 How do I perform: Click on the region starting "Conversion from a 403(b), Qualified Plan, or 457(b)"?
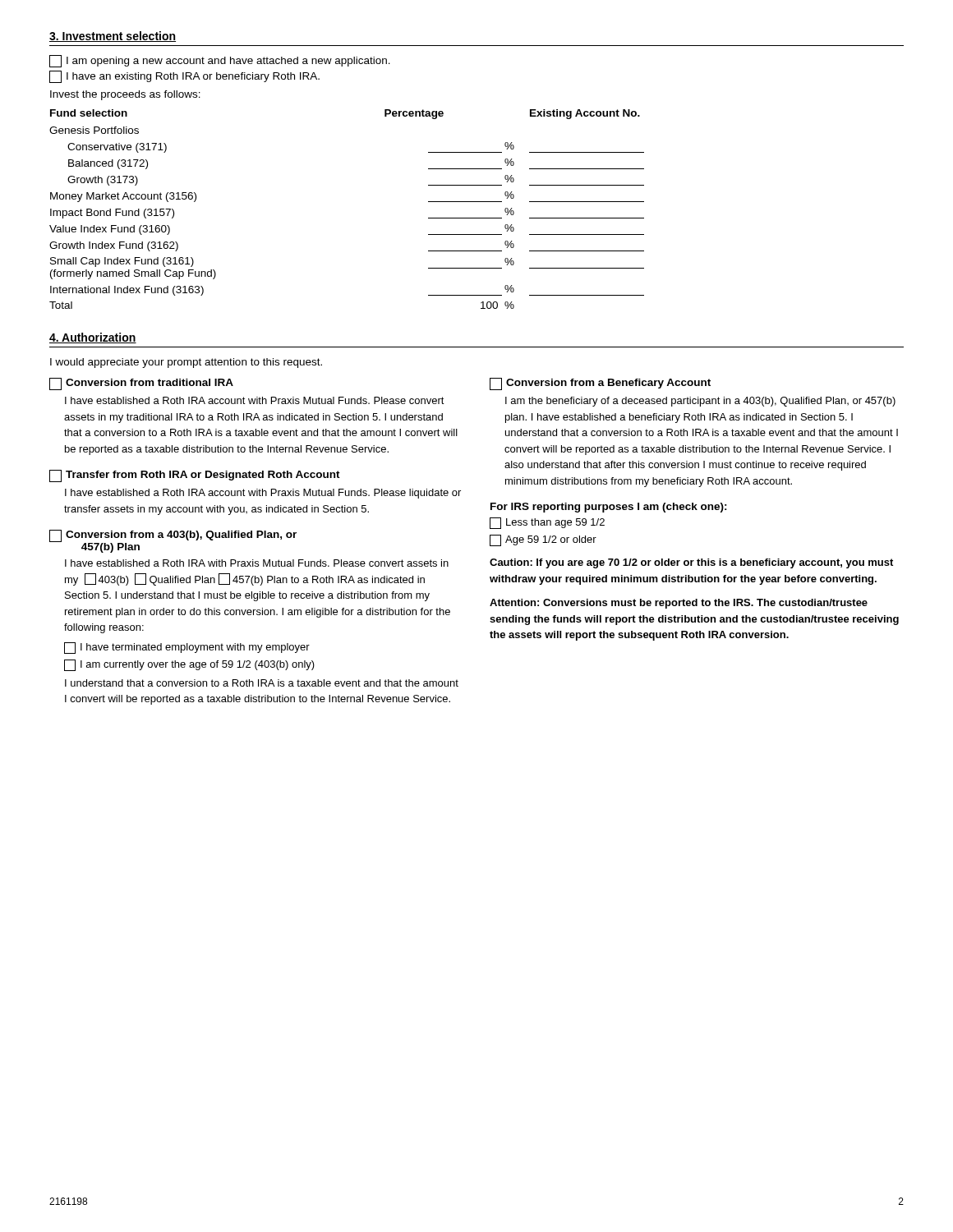(x=256, y=617)
